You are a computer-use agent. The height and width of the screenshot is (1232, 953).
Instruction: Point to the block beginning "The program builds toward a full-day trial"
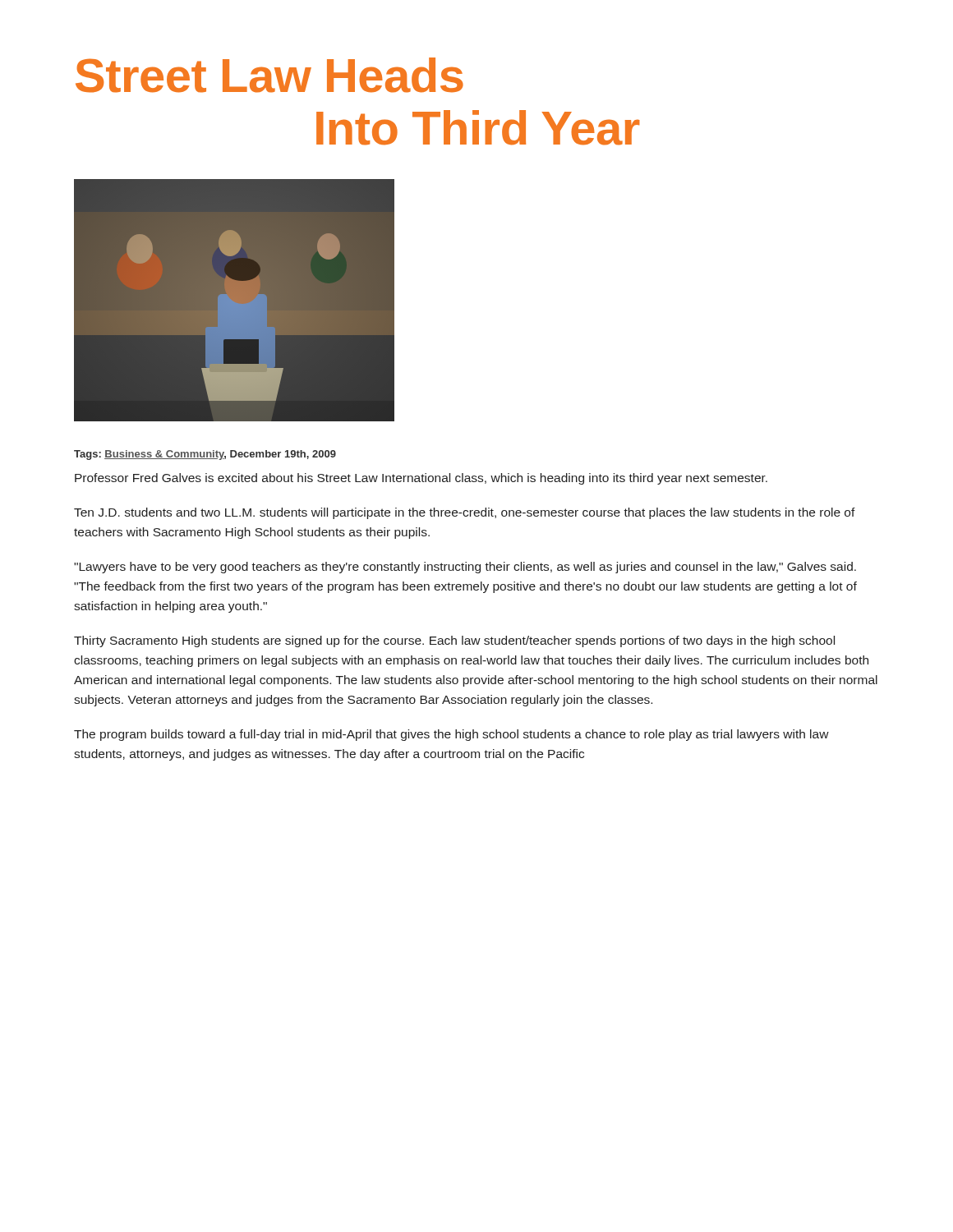coord(451,744)
